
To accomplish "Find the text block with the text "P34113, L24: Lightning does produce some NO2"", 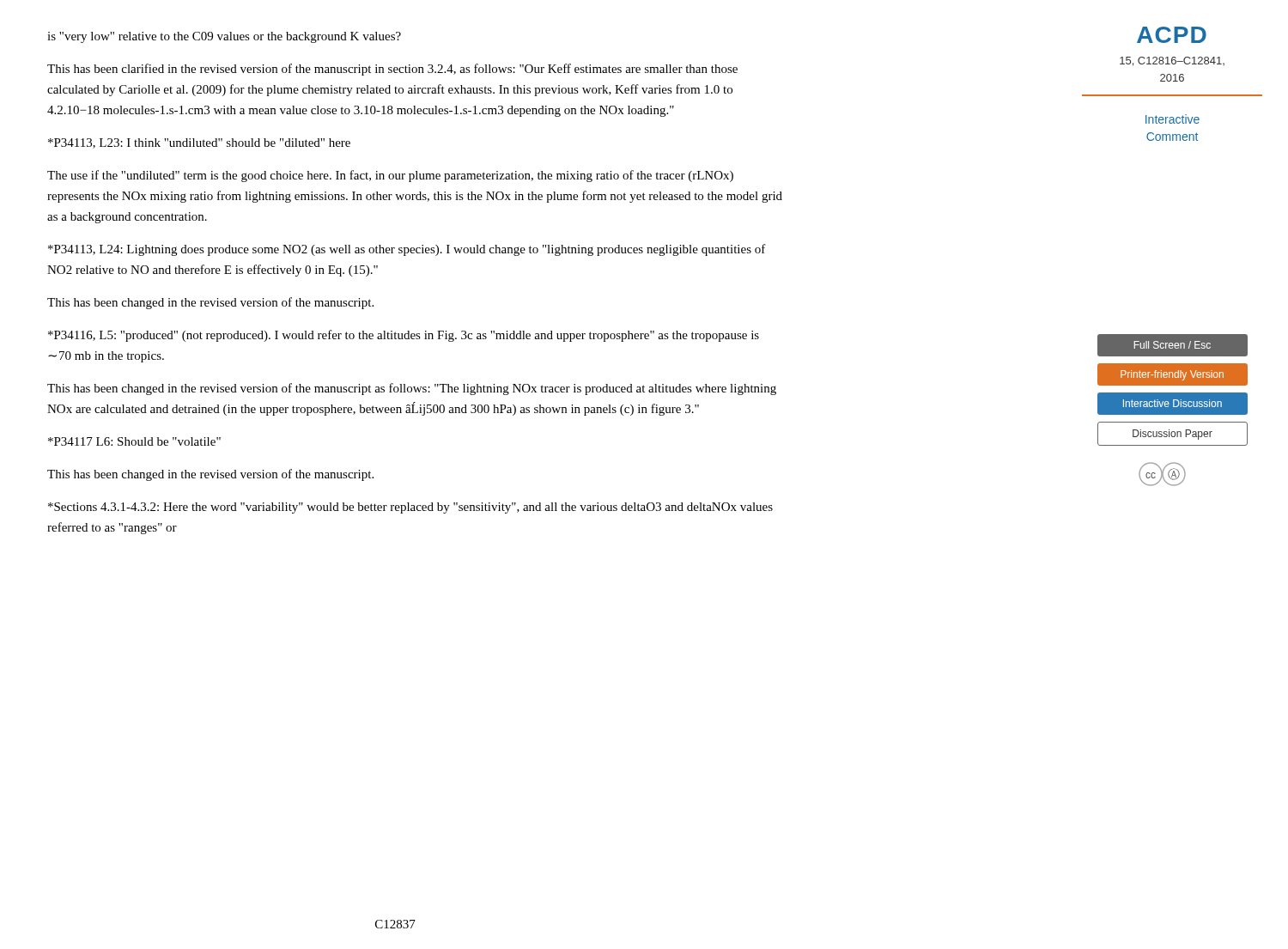I will (x=406, y=259).
